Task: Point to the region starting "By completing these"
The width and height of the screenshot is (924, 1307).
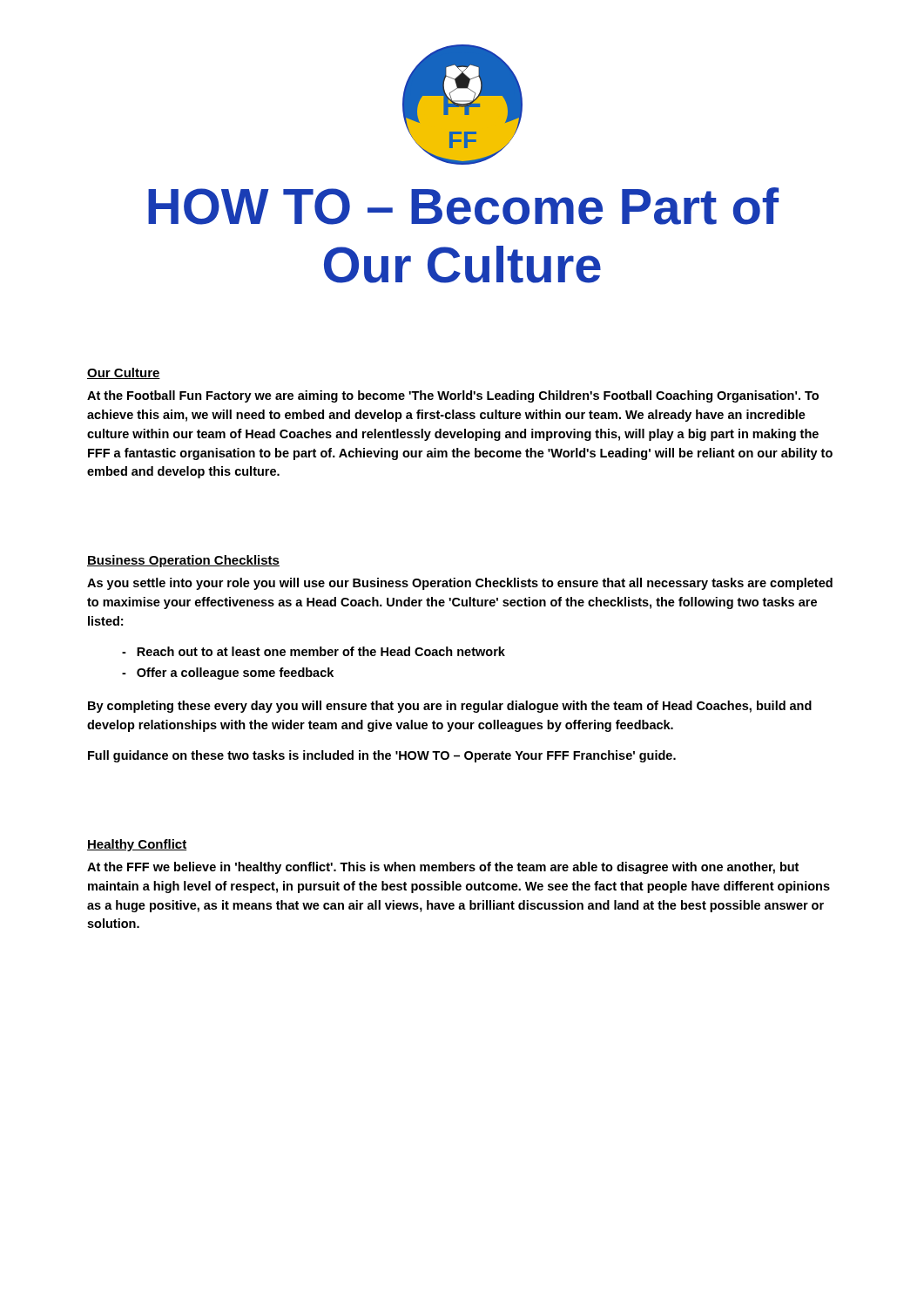Action: point(450,715)
